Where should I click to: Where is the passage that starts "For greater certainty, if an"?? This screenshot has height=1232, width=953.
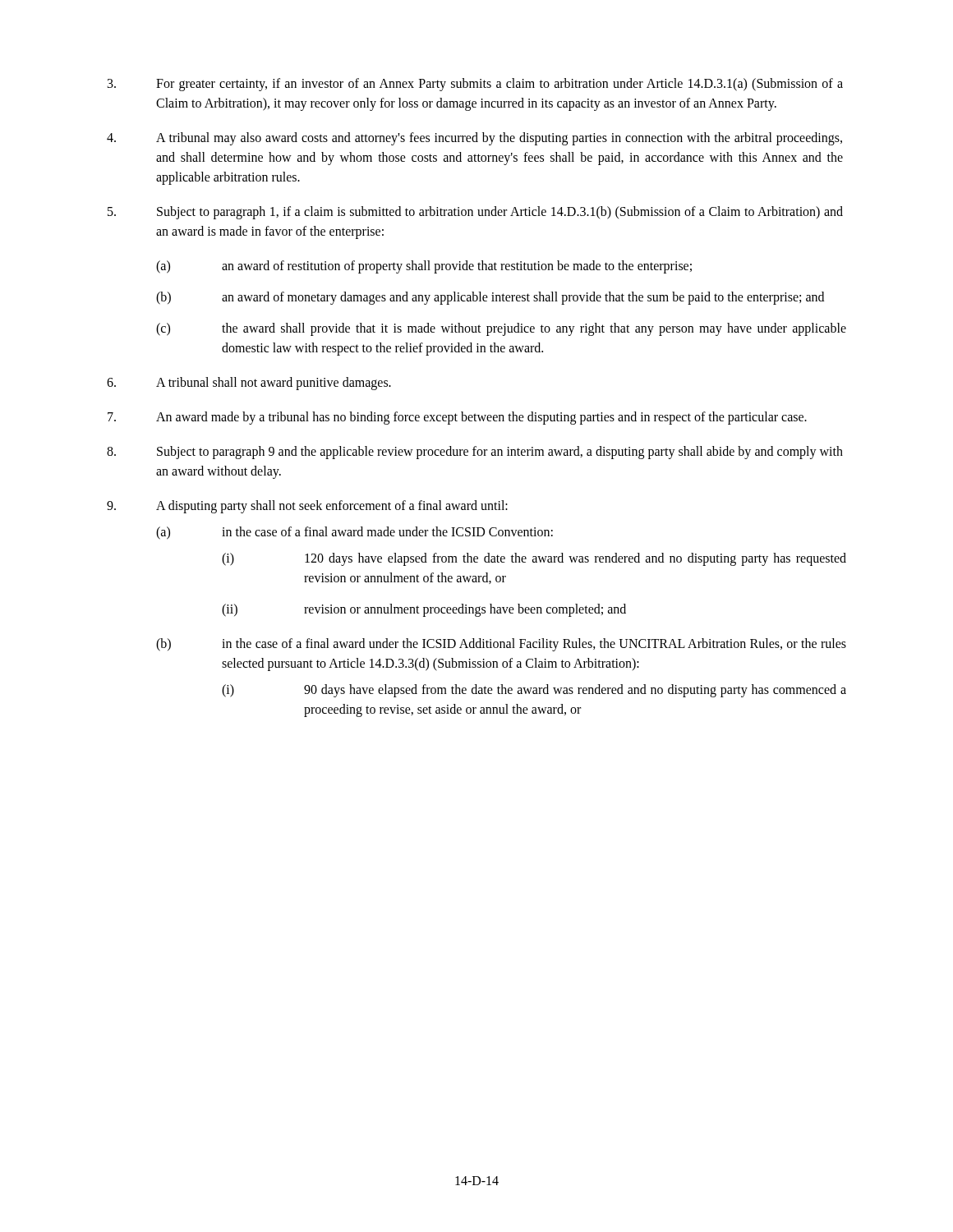click(x=475, y=94)
